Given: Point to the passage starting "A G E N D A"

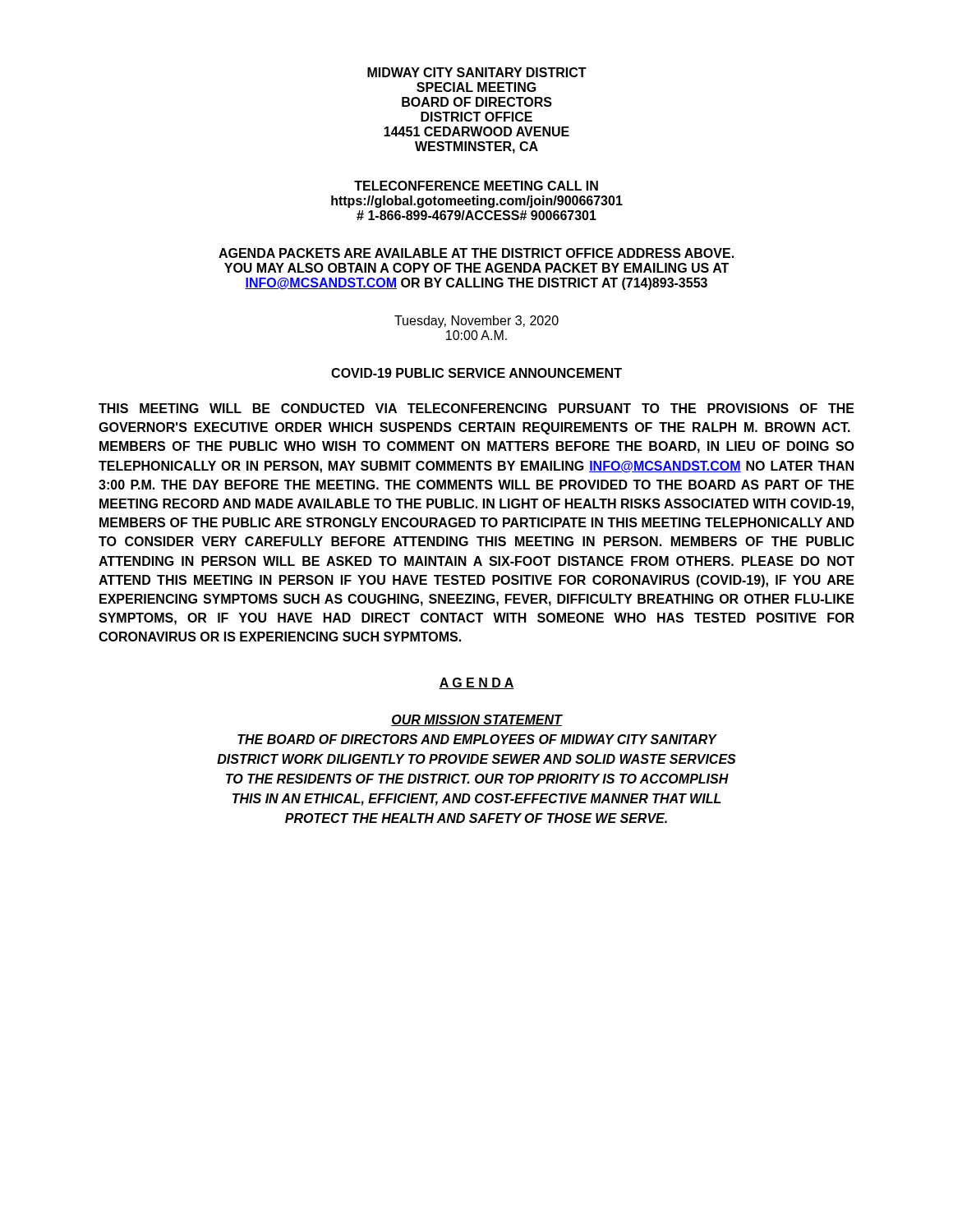Looking at the screenshot, I should tap(476, 683).
